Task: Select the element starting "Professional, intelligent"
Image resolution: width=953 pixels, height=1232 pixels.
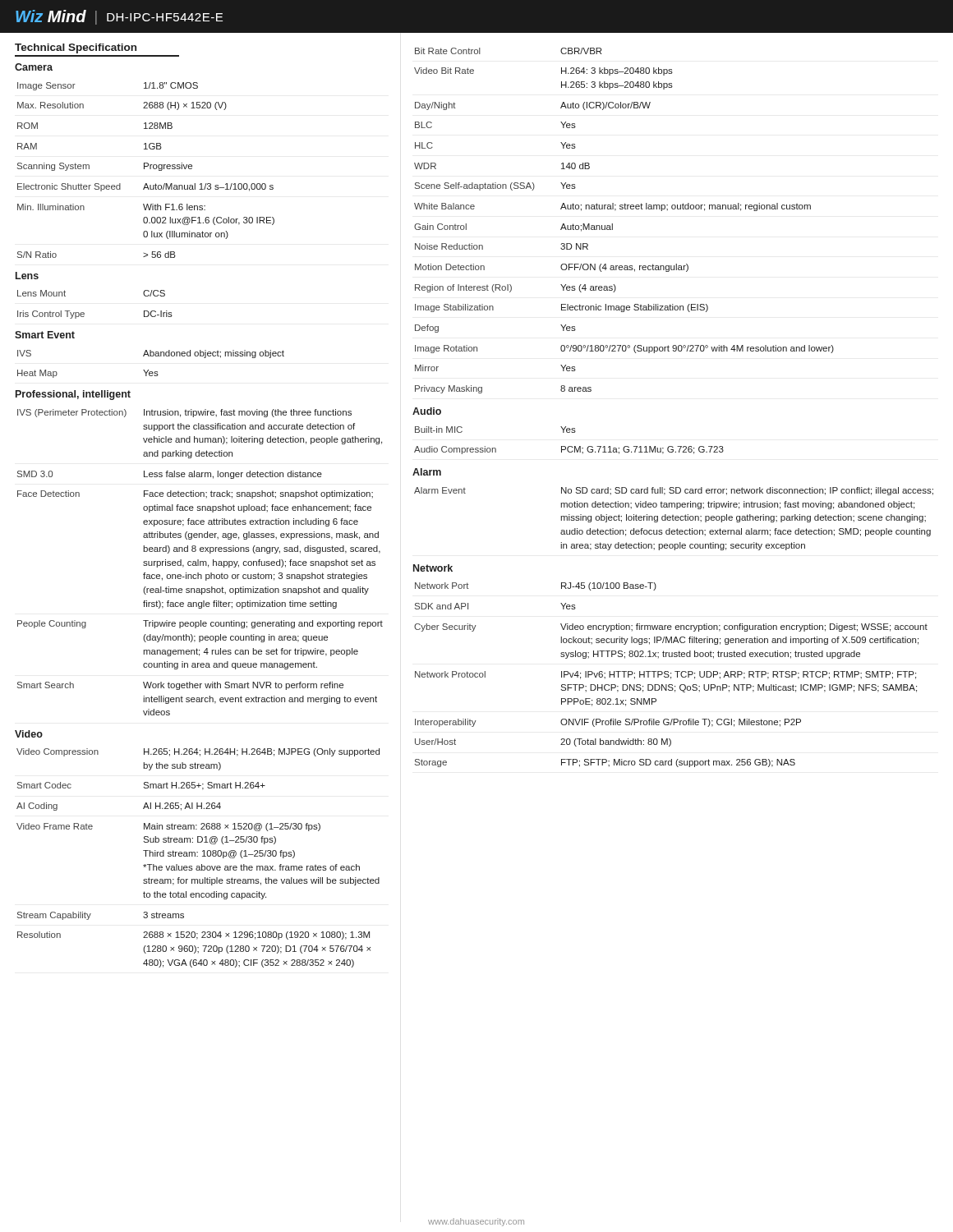Action: coord(73,395)
